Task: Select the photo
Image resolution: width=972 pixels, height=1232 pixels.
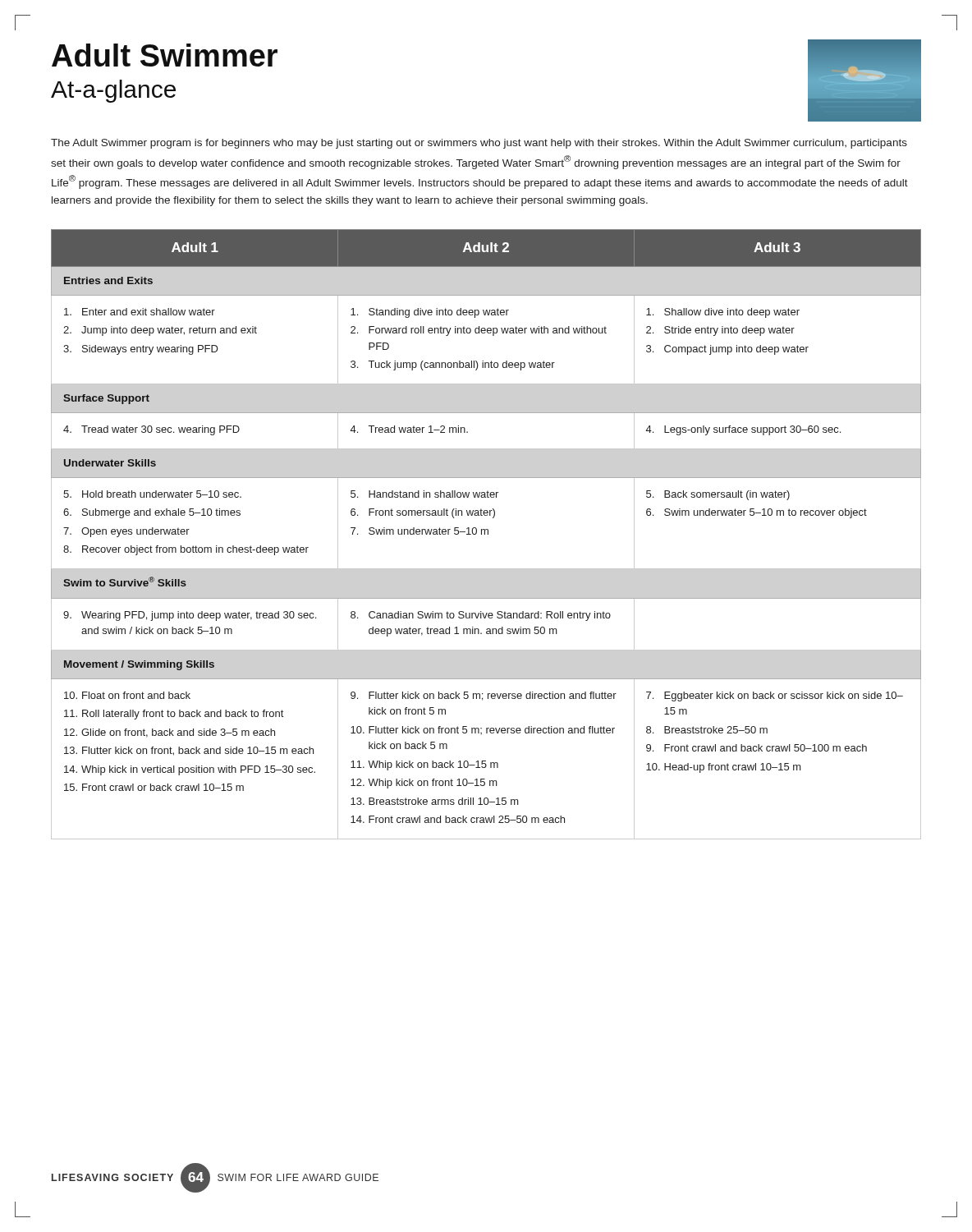Action: coord(864,81)
